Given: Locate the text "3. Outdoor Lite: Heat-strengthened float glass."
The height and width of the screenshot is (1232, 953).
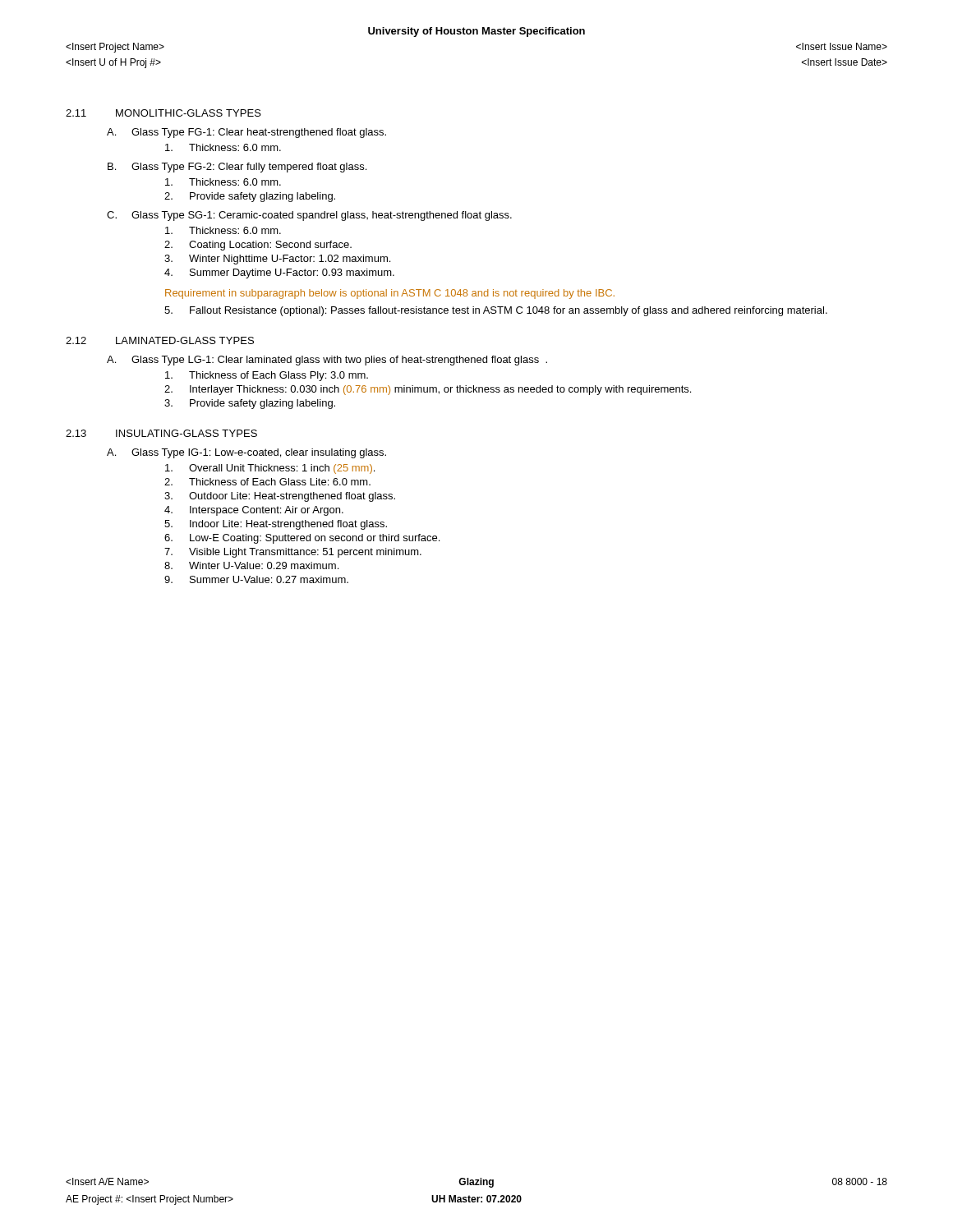Looking at the screenshot, I should click(x=280, y=496).
